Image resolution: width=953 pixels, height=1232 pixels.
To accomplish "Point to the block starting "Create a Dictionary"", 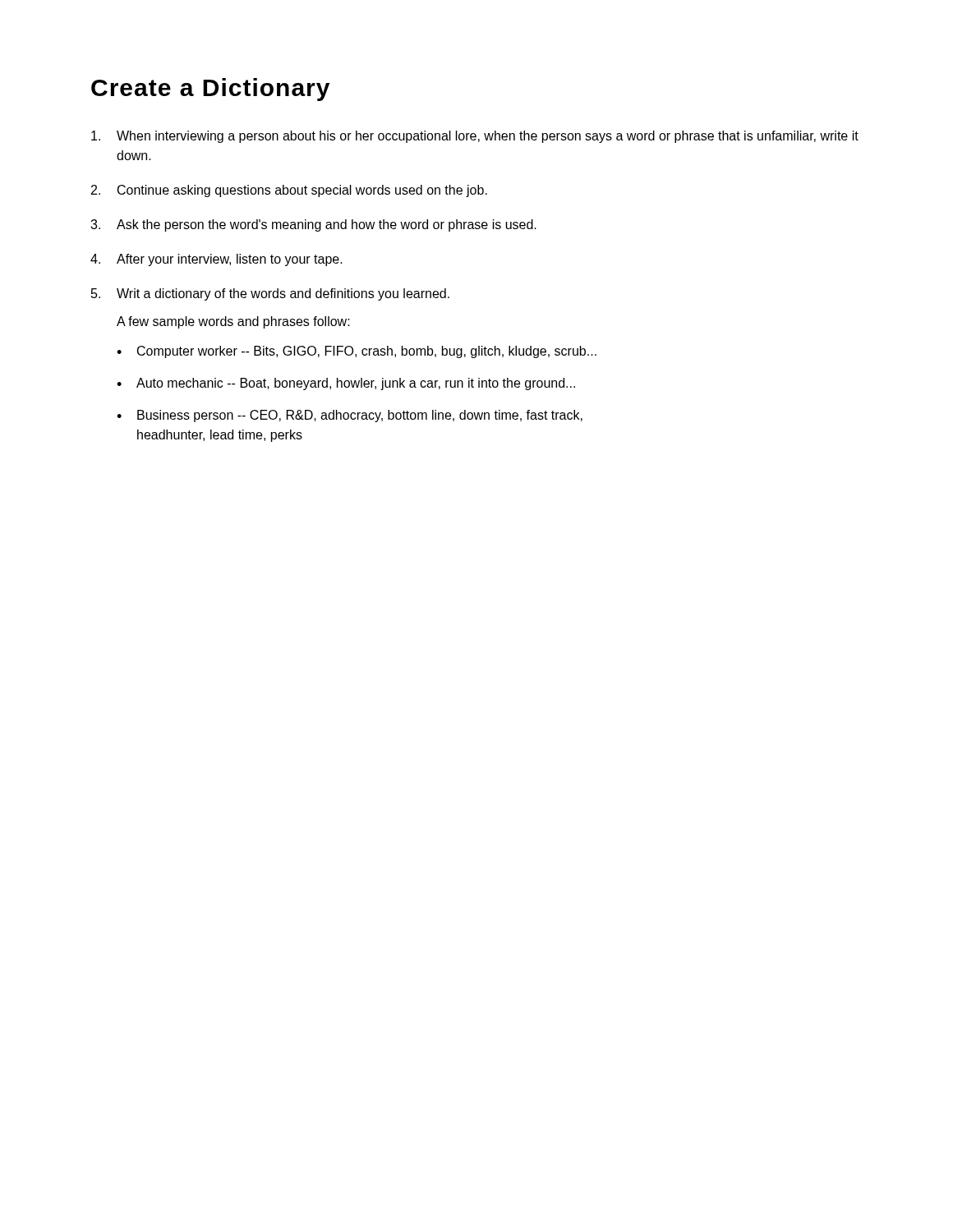I will click(x=210, y=87).
